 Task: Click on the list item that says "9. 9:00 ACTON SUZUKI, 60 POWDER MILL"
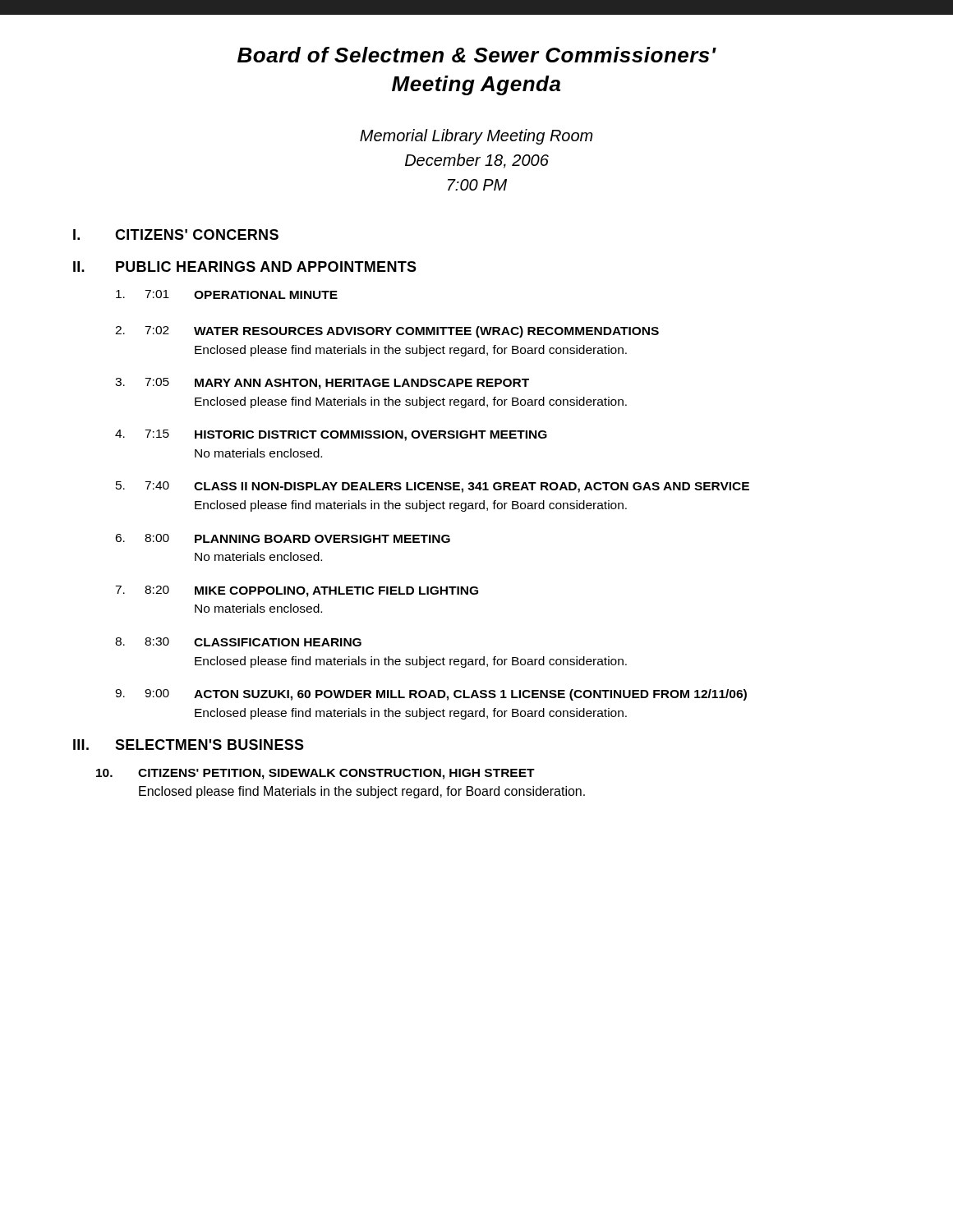(x=498, y=704)
